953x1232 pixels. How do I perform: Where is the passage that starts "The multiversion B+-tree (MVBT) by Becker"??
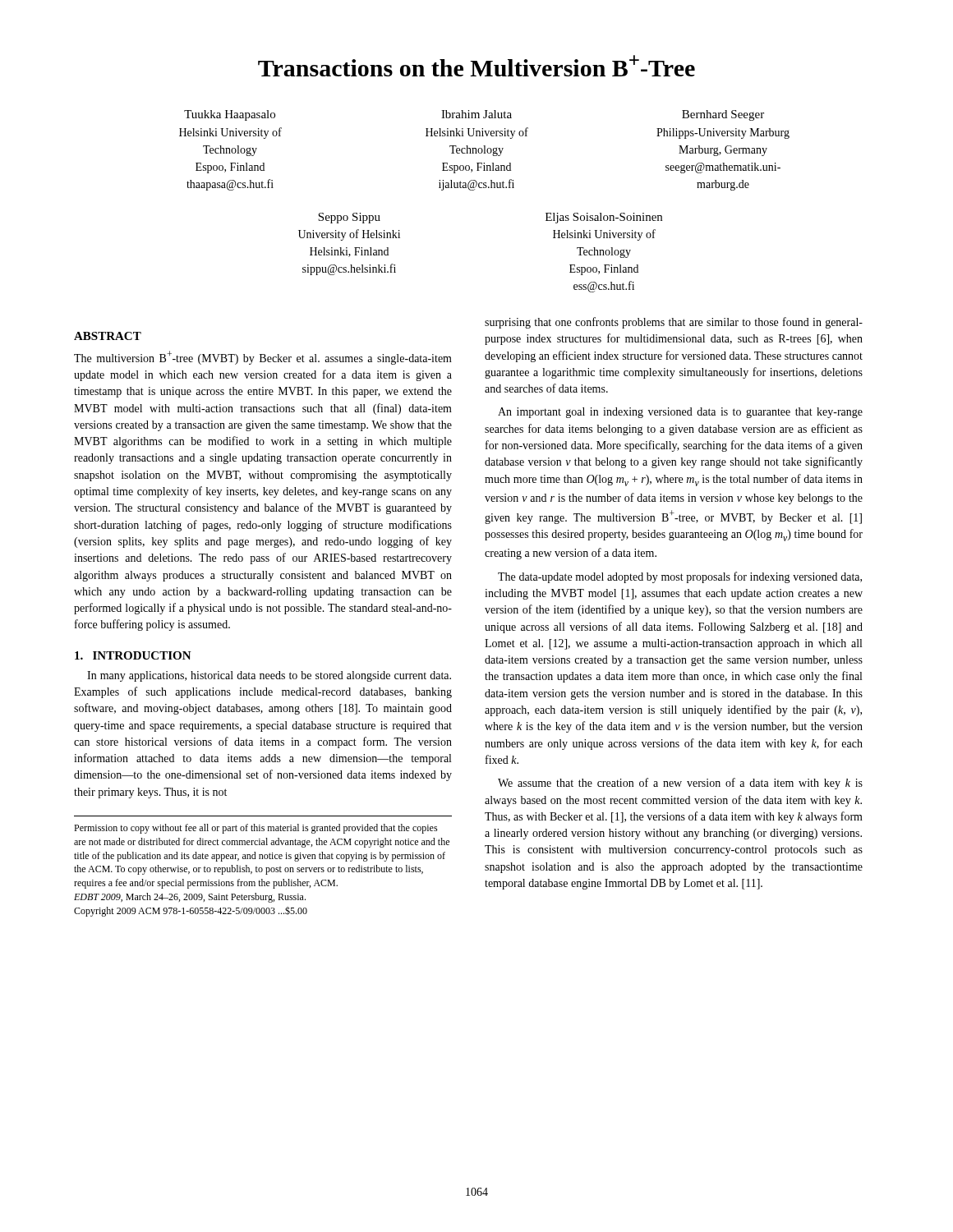(x=263, y=491)
